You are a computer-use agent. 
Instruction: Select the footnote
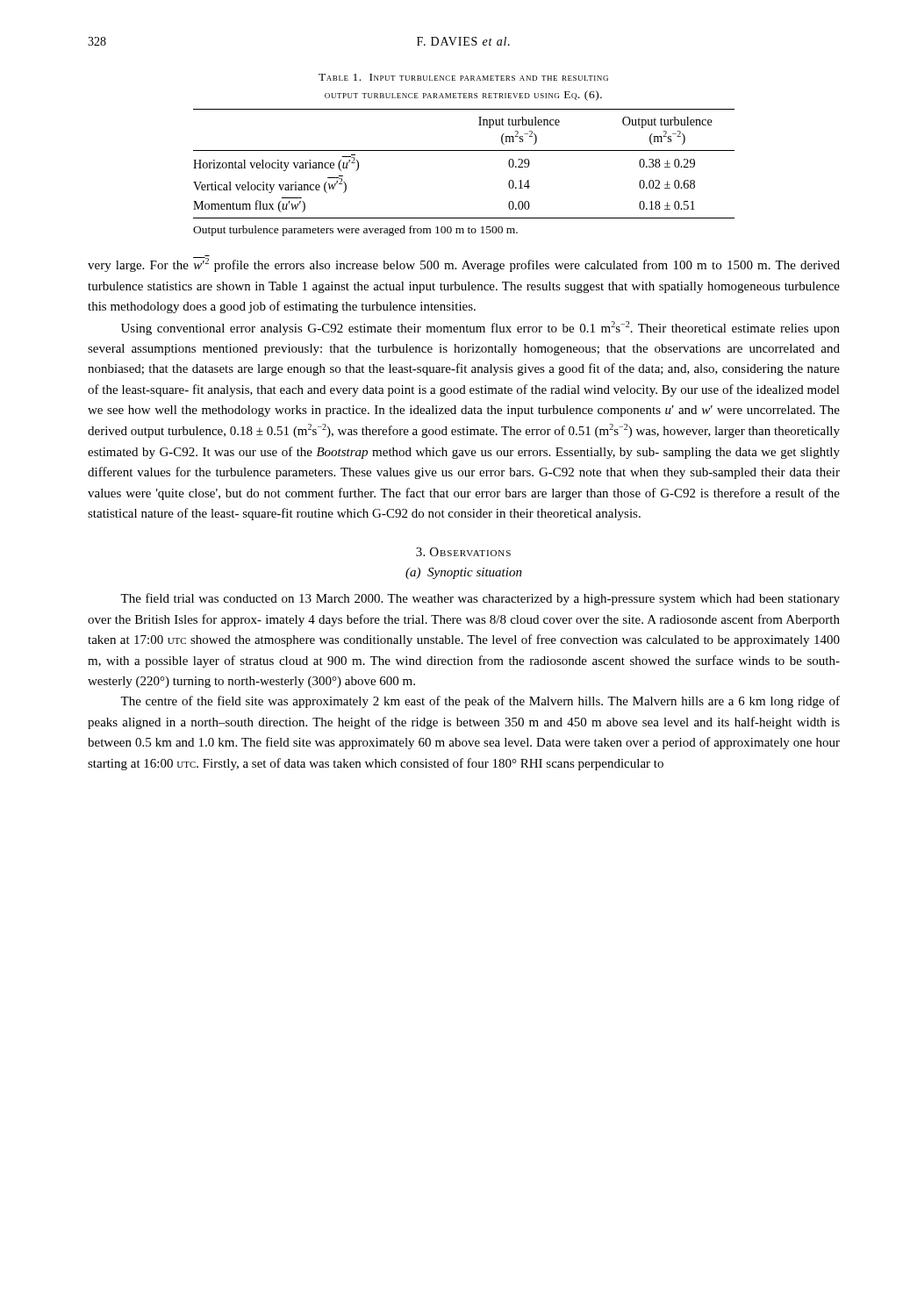356,230
